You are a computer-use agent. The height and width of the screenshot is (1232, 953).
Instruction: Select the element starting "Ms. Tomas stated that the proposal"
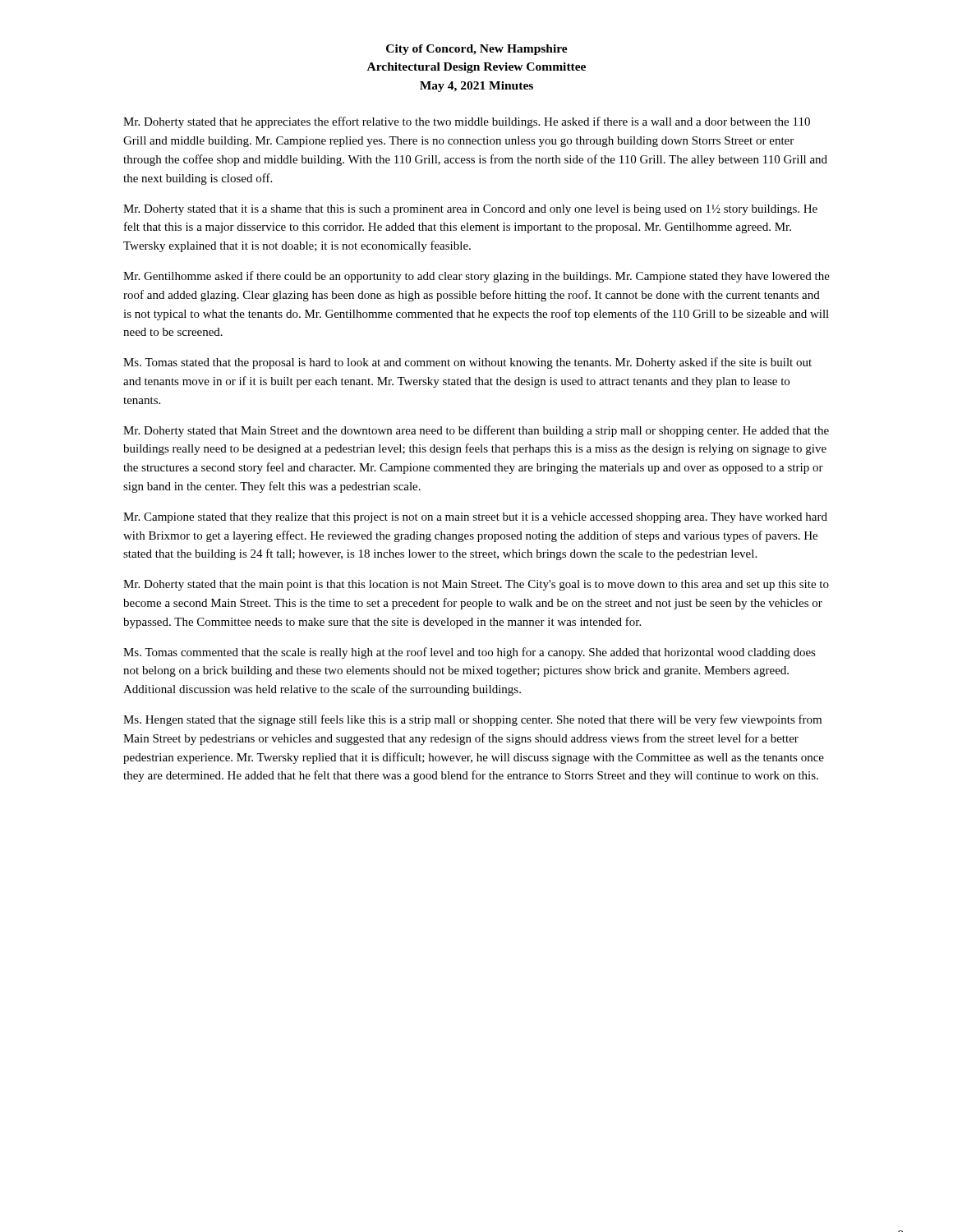pyautogui.click(x=467, y=381)
